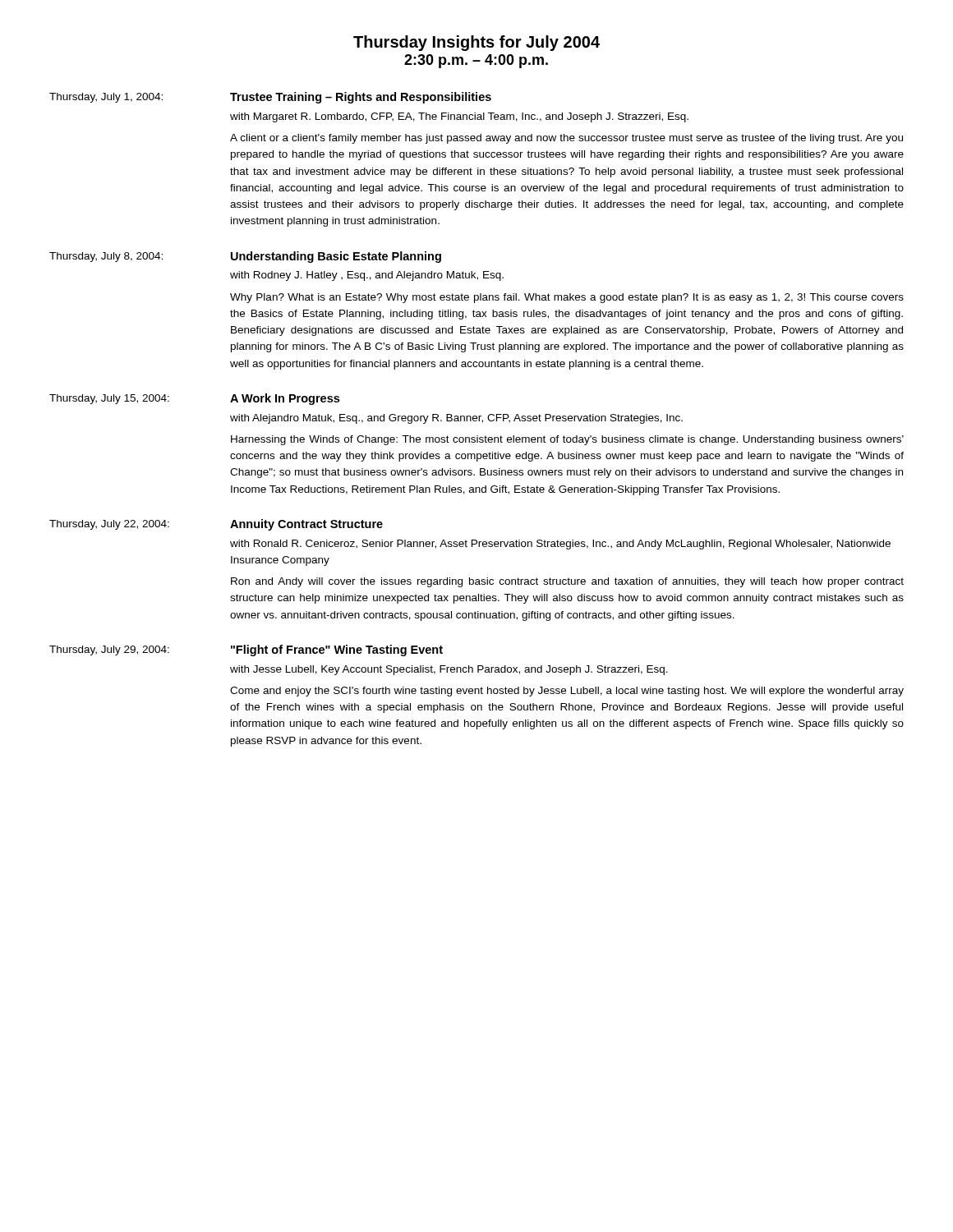
Task: Click on the block starting "Thursday, July 8, 2004:"
Action: pos(106,255)
